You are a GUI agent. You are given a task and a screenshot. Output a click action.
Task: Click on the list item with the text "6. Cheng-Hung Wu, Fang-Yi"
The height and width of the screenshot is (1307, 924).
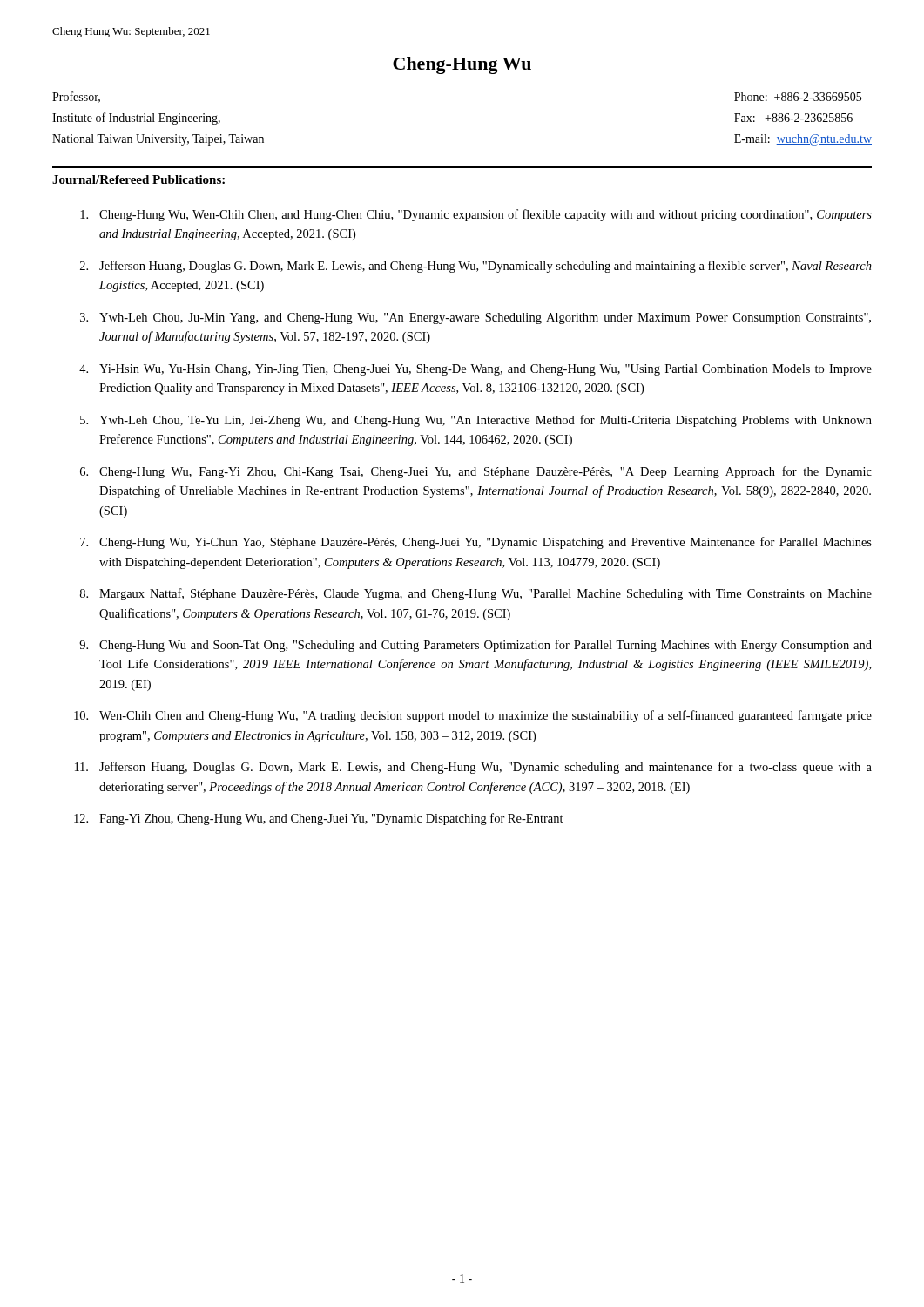(462, 491)
